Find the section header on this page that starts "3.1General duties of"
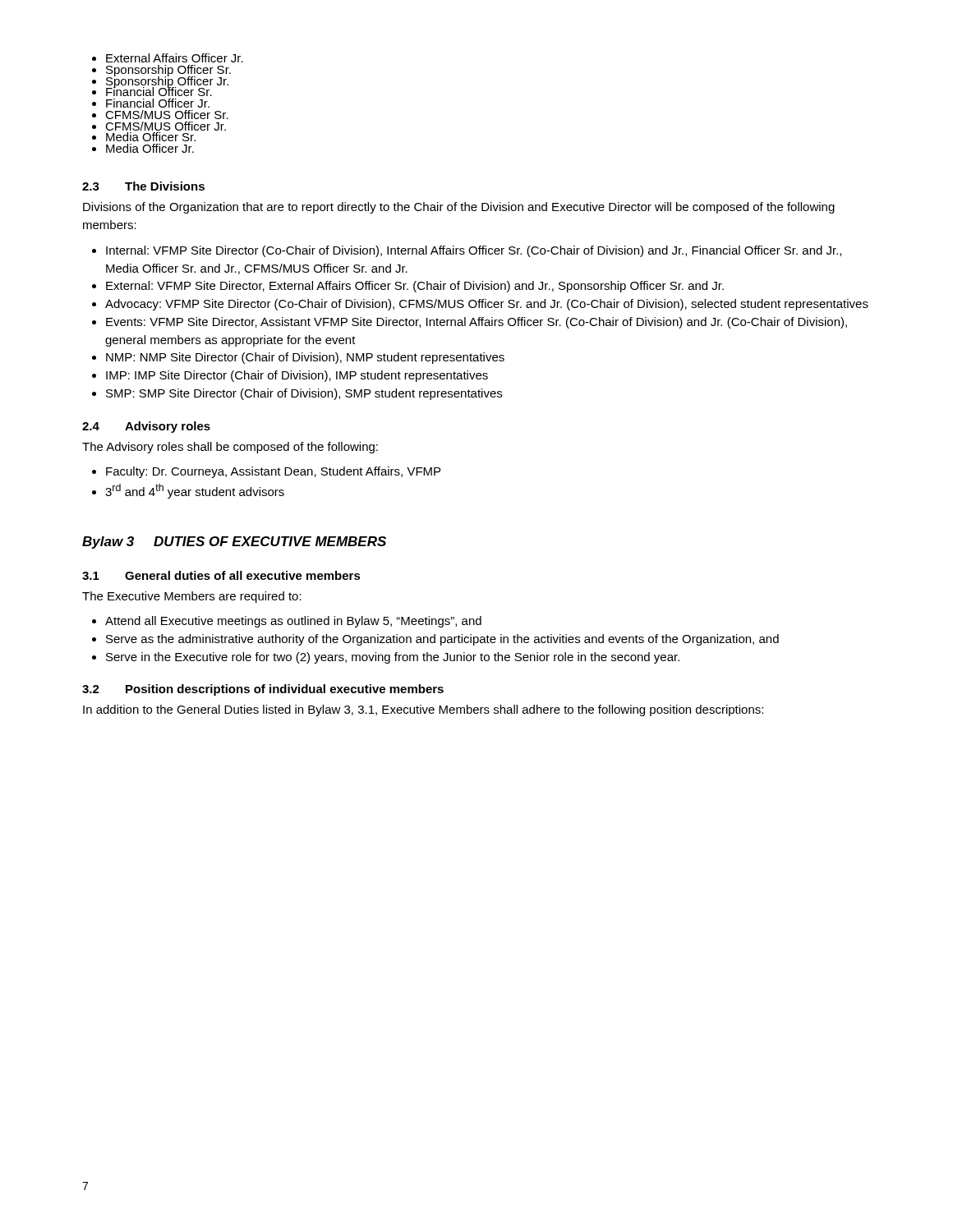Screen dimensions: 1232x953 coord(221,575)
